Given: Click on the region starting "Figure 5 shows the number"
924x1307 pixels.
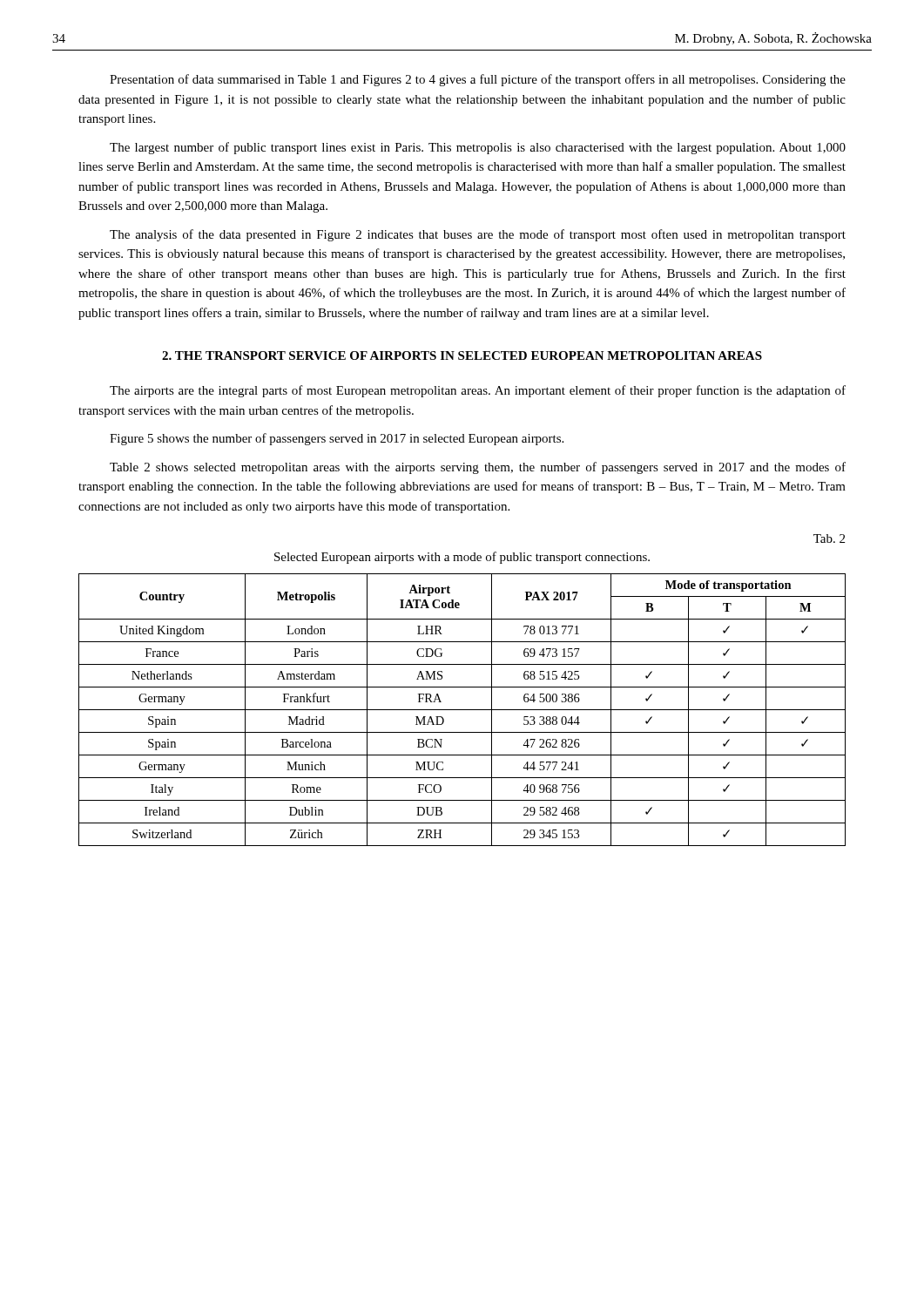Looking at the screenshot, I should tap(337, 438).
